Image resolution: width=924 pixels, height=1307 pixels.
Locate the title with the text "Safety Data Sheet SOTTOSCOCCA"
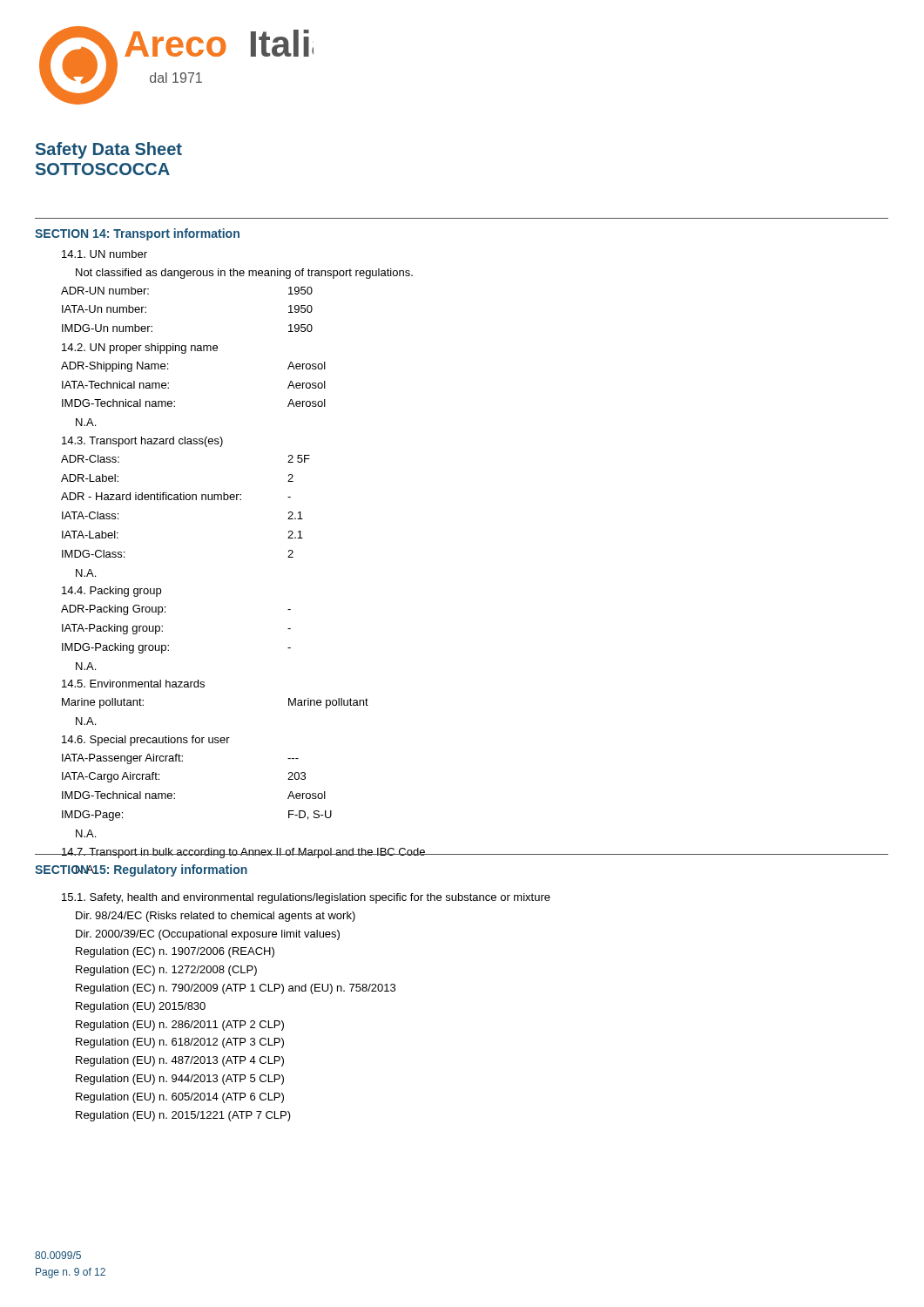point(108,159)
